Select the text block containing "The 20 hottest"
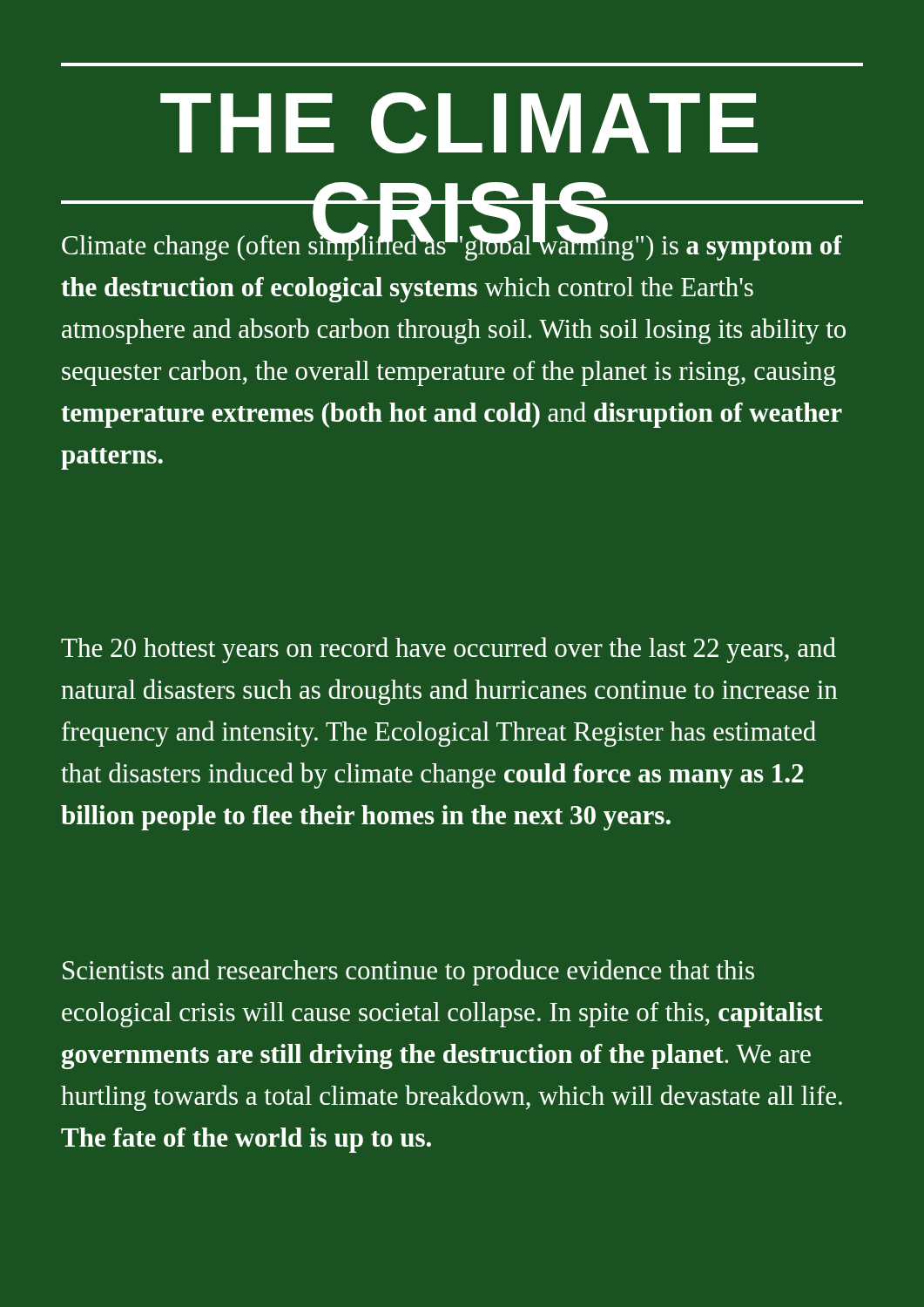The width and height of the screenshot is (924, 1307). coord(449,732)
